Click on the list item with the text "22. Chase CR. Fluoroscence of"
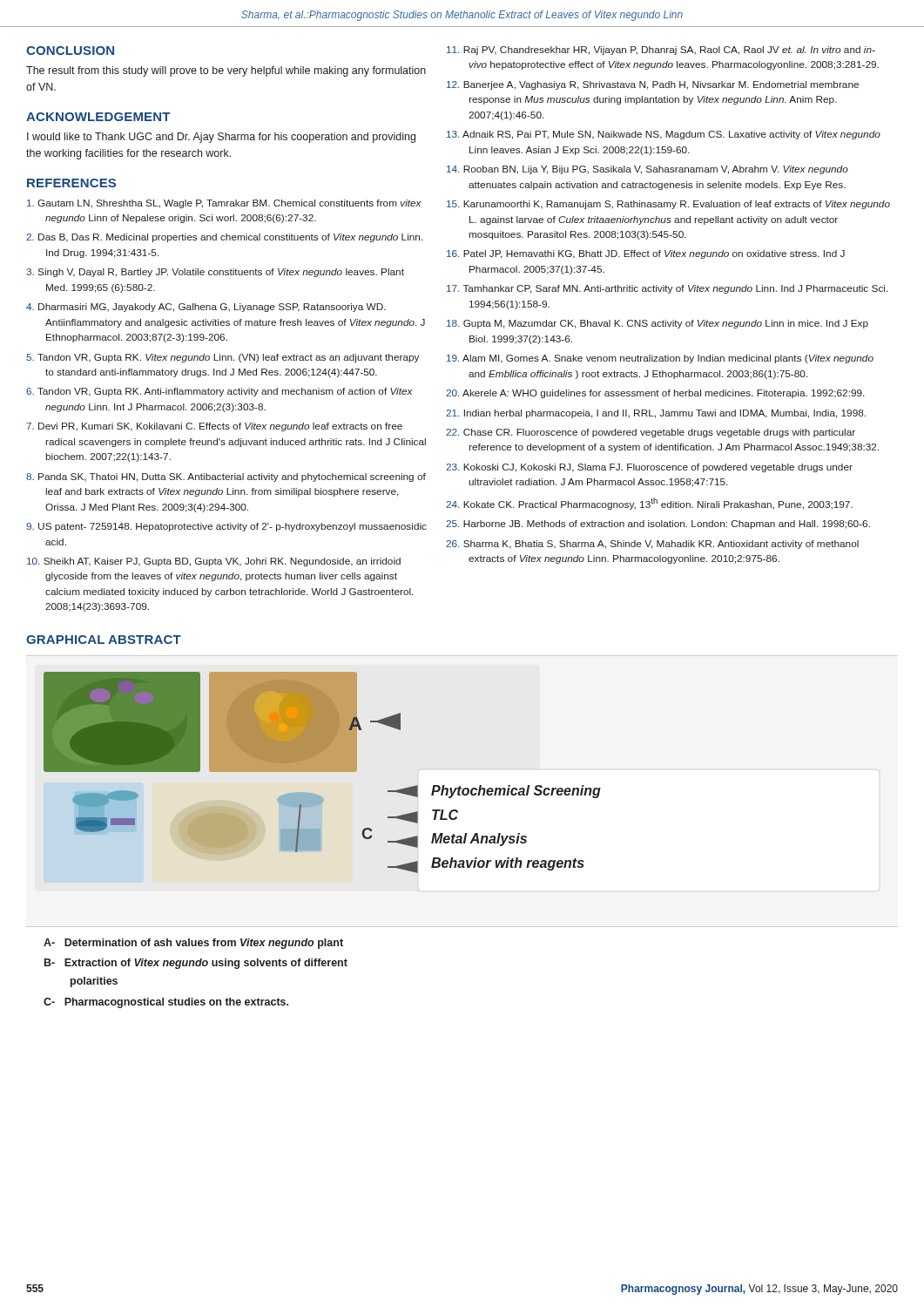 click(x=663, y=440)
